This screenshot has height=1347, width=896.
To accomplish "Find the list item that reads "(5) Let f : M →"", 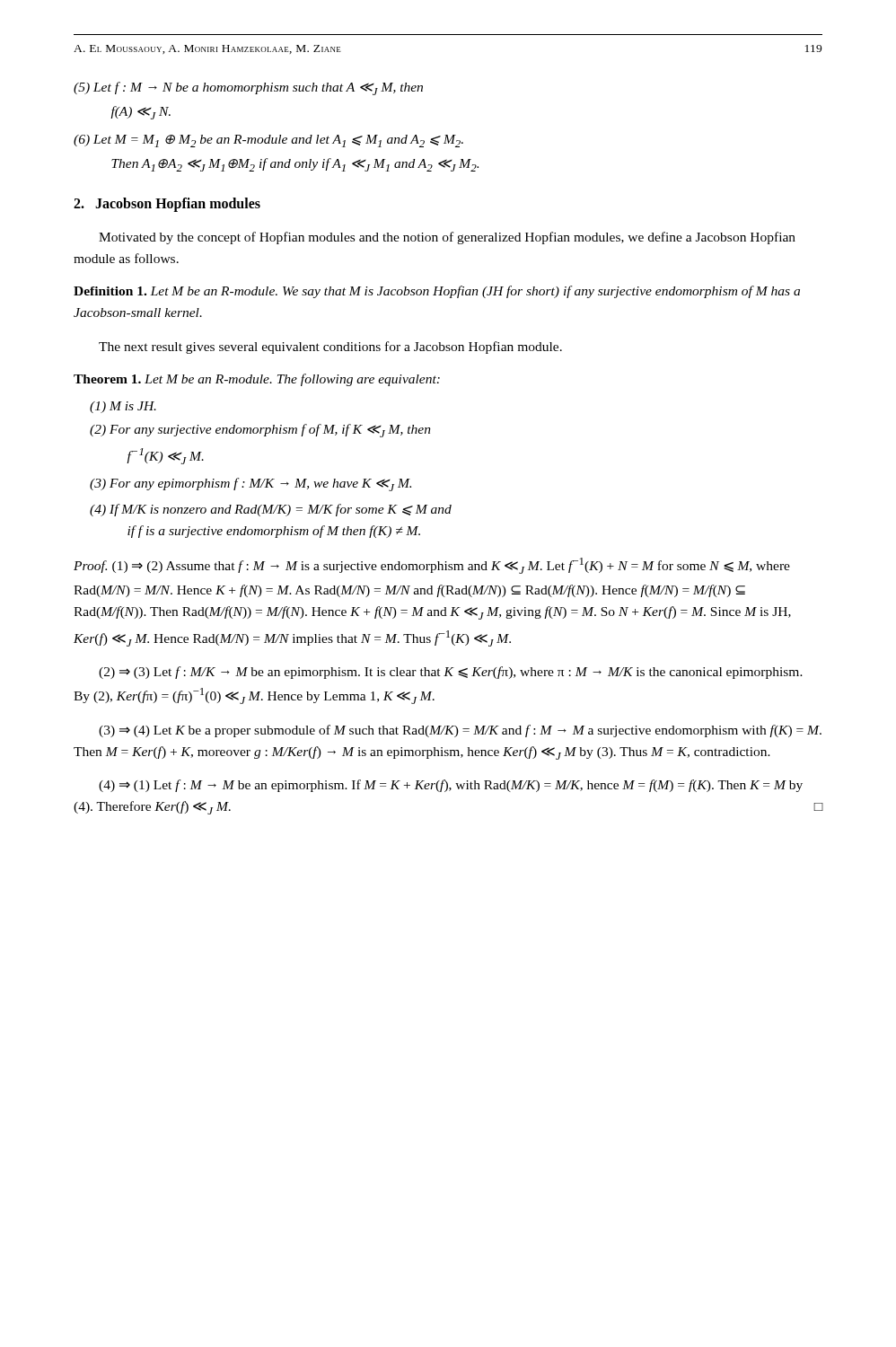I will (x=248, y=88).
